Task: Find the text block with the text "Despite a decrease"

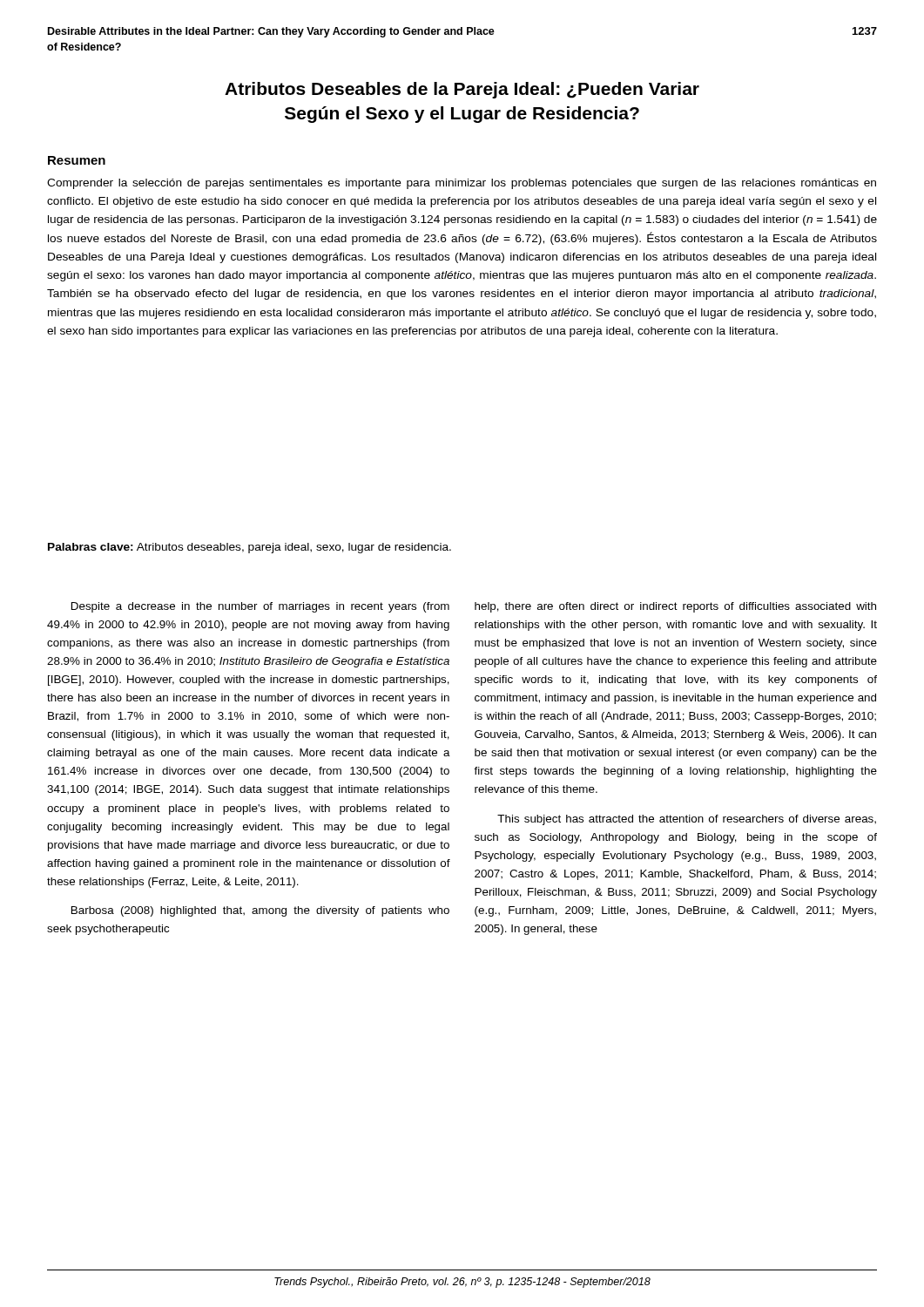Action: [248, 767]
